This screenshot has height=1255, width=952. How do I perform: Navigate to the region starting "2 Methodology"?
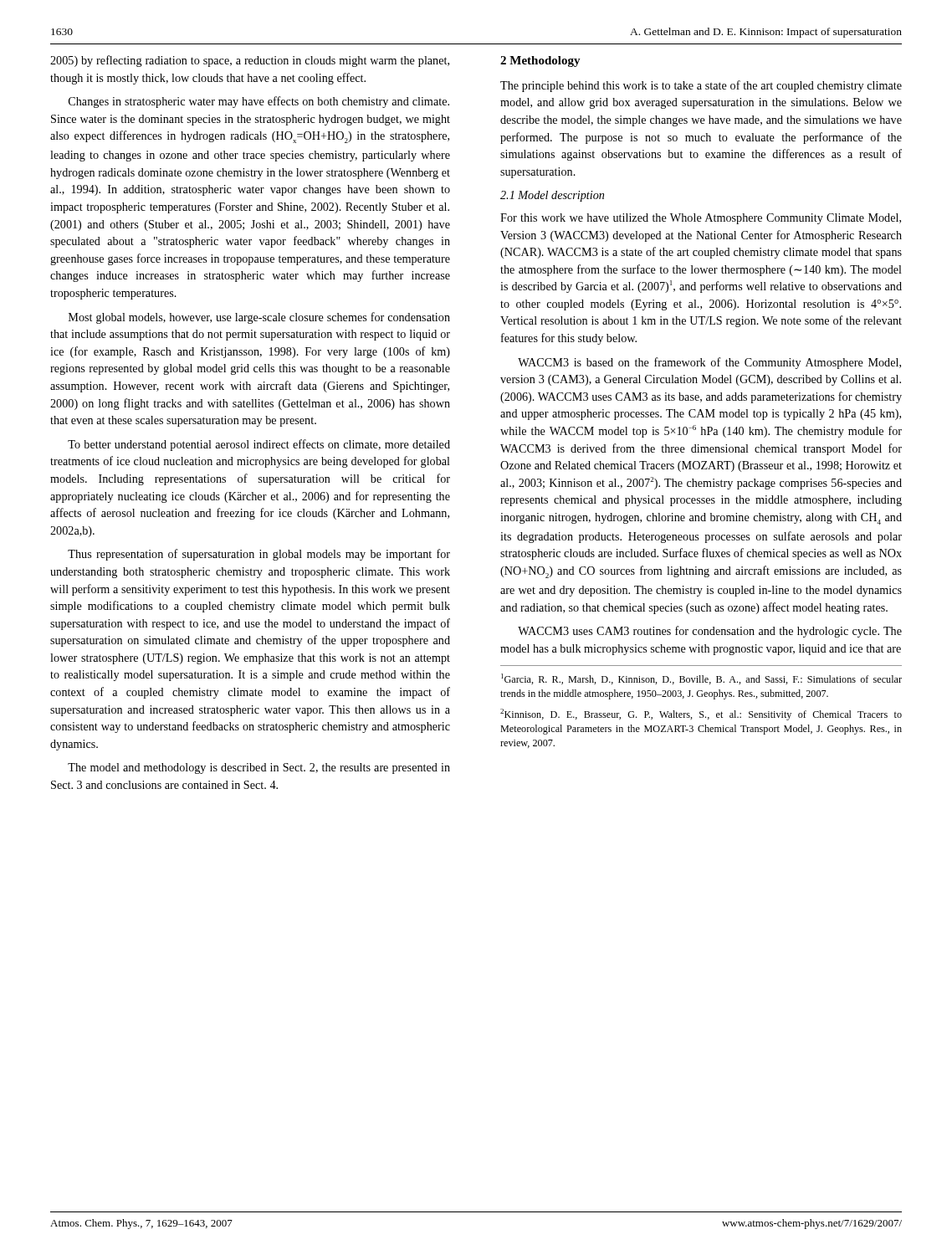click(540, 60)
